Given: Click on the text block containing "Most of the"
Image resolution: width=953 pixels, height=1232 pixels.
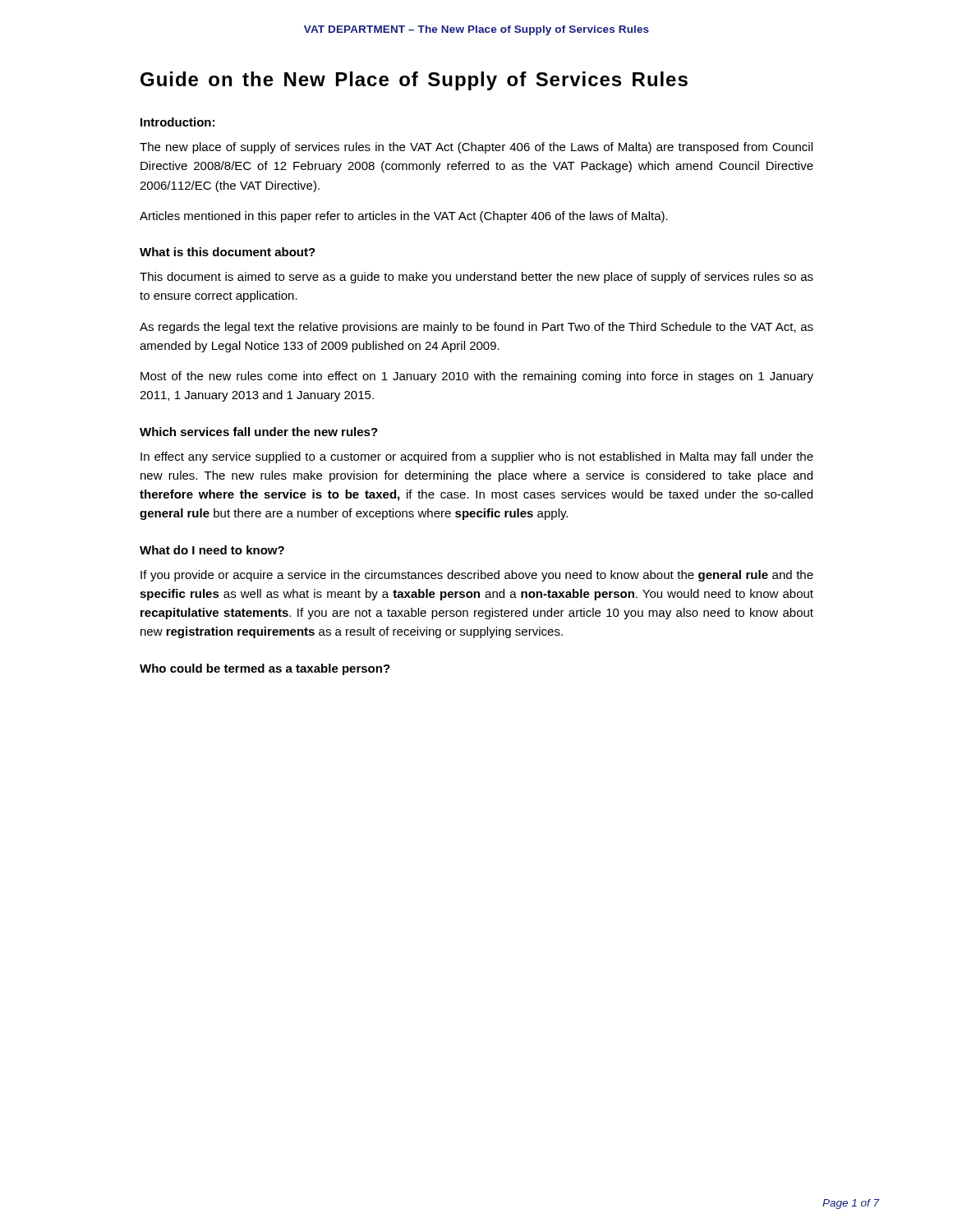Looking at the screenshot, I should [x=476, y=385].
